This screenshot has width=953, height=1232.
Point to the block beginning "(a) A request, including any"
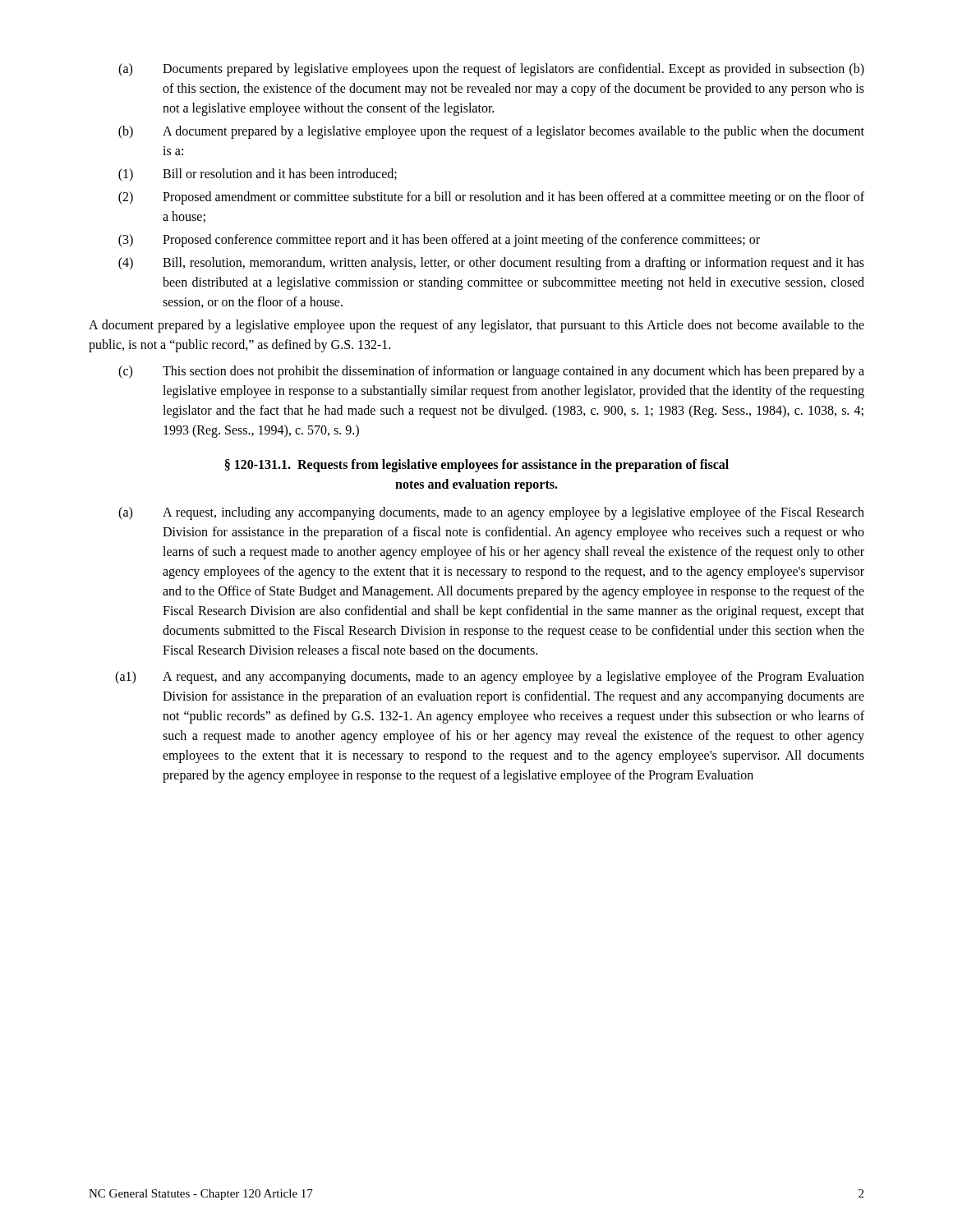pyautogui.click(x=476, y=582)
